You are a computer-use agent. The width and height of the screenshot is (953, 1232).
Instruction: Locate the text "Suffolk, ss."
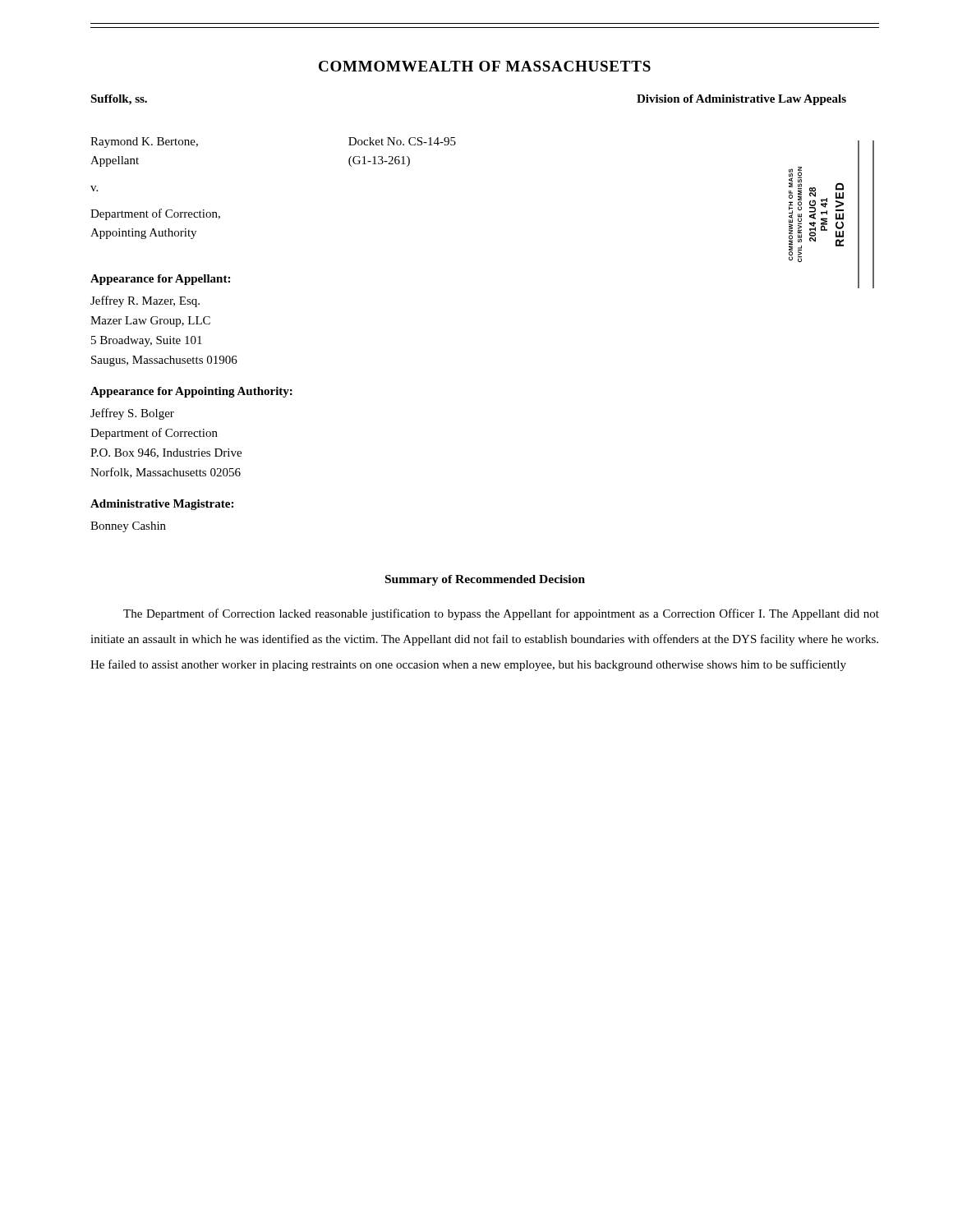point(119,99)
